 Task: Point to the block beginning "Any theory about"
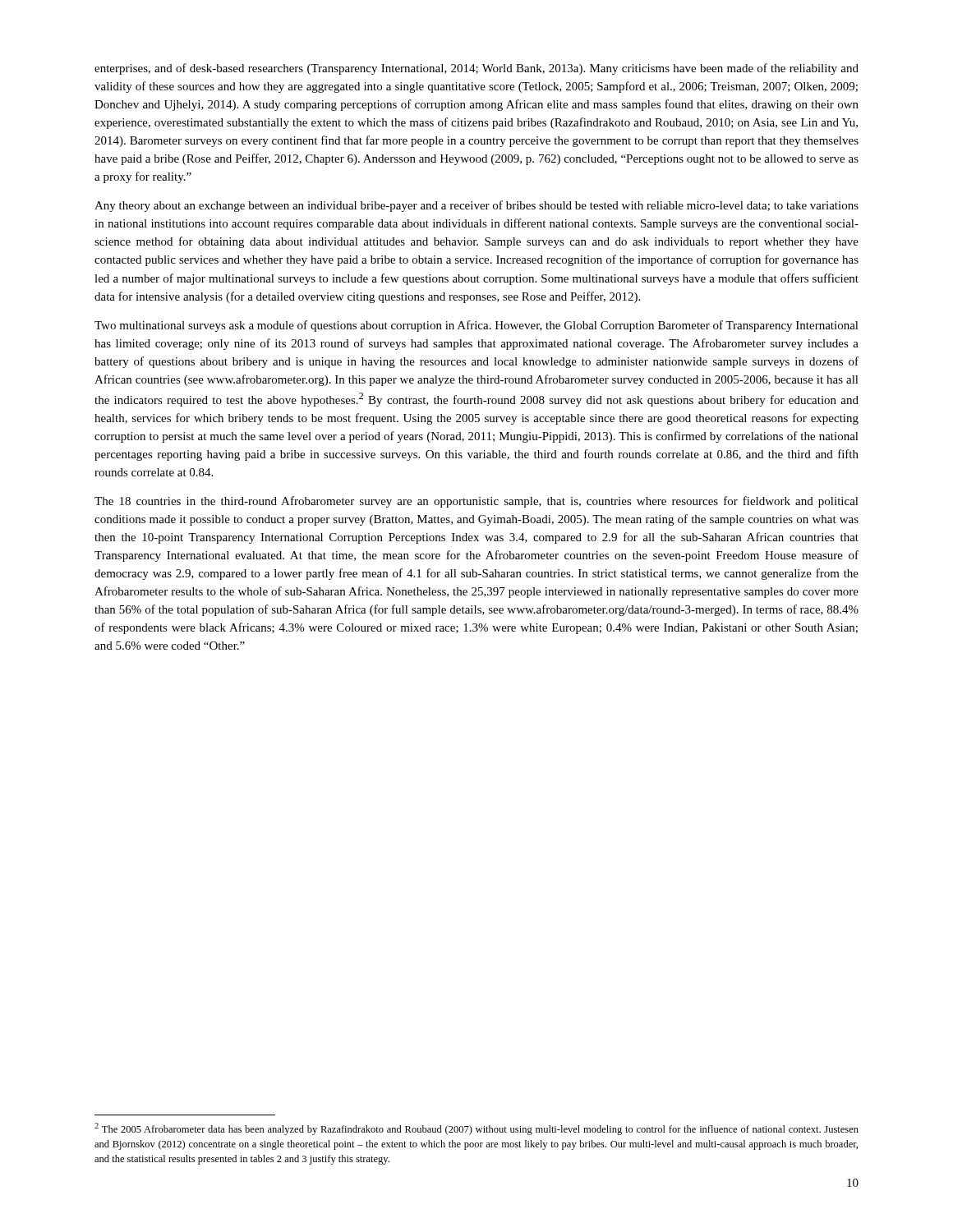(476, 251)
